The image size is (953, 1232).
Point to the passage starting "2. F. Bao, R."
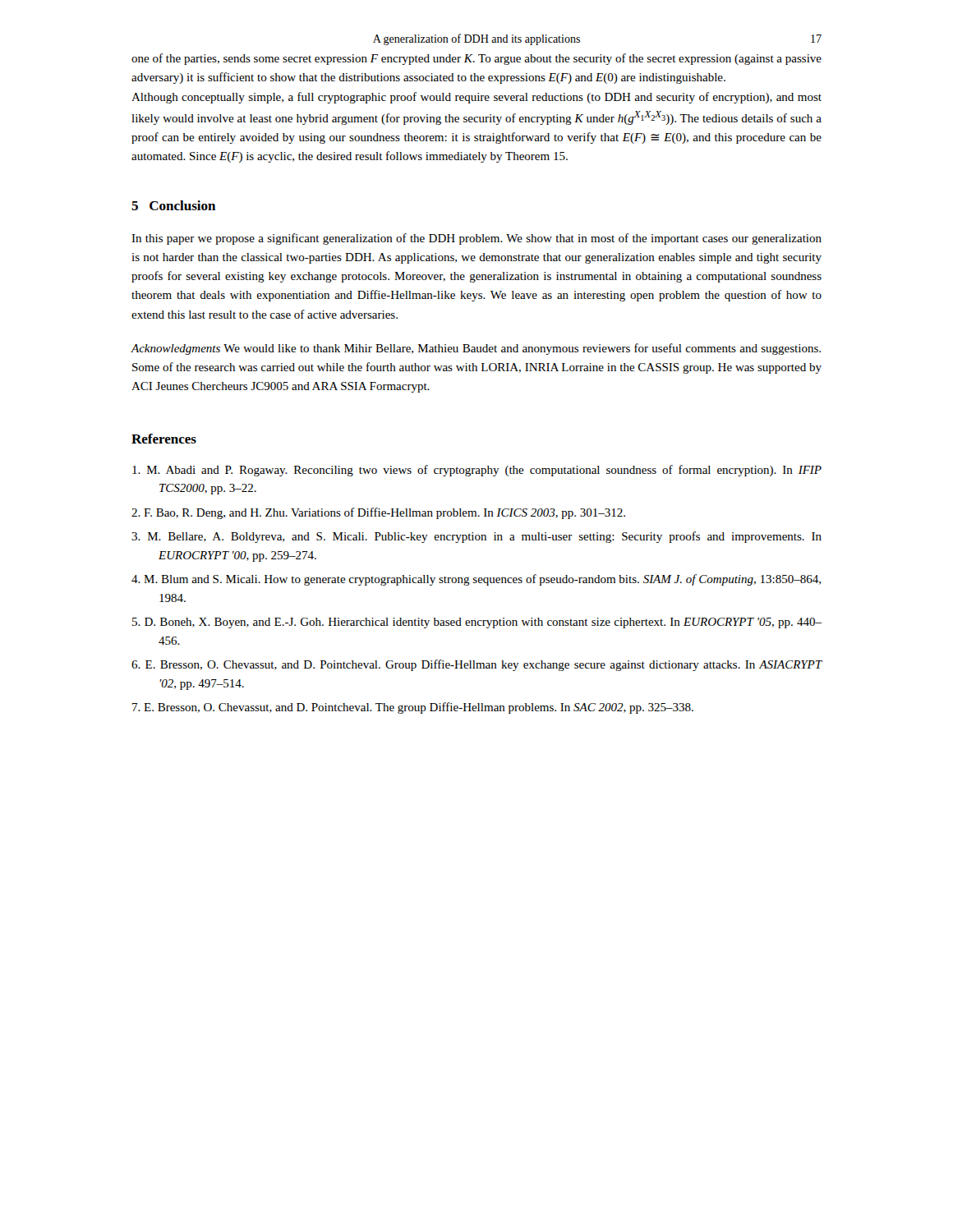click(x=476, y=512)
